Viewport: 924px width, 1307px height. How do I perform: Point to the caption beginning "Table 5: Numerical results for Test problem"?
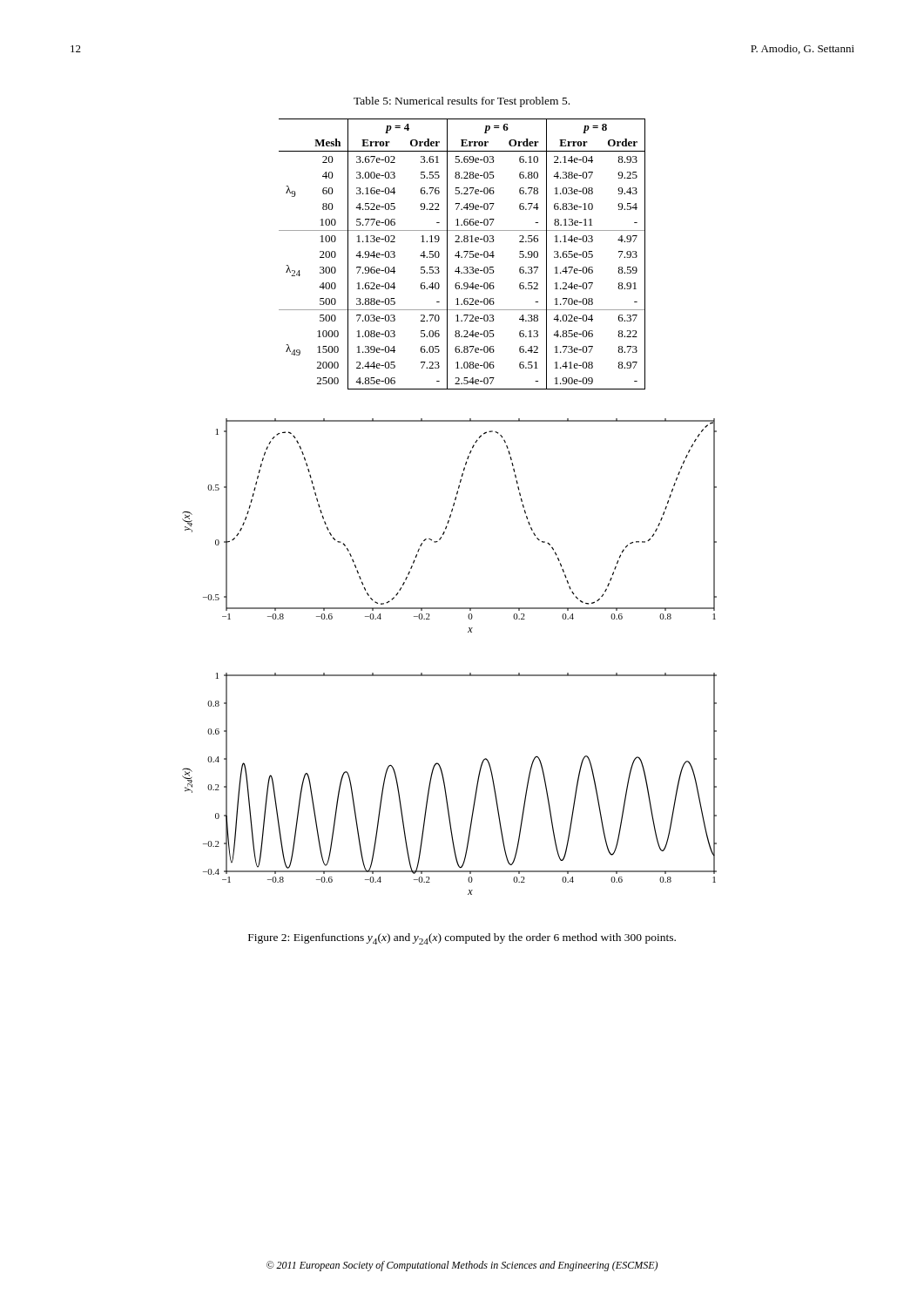462,101
